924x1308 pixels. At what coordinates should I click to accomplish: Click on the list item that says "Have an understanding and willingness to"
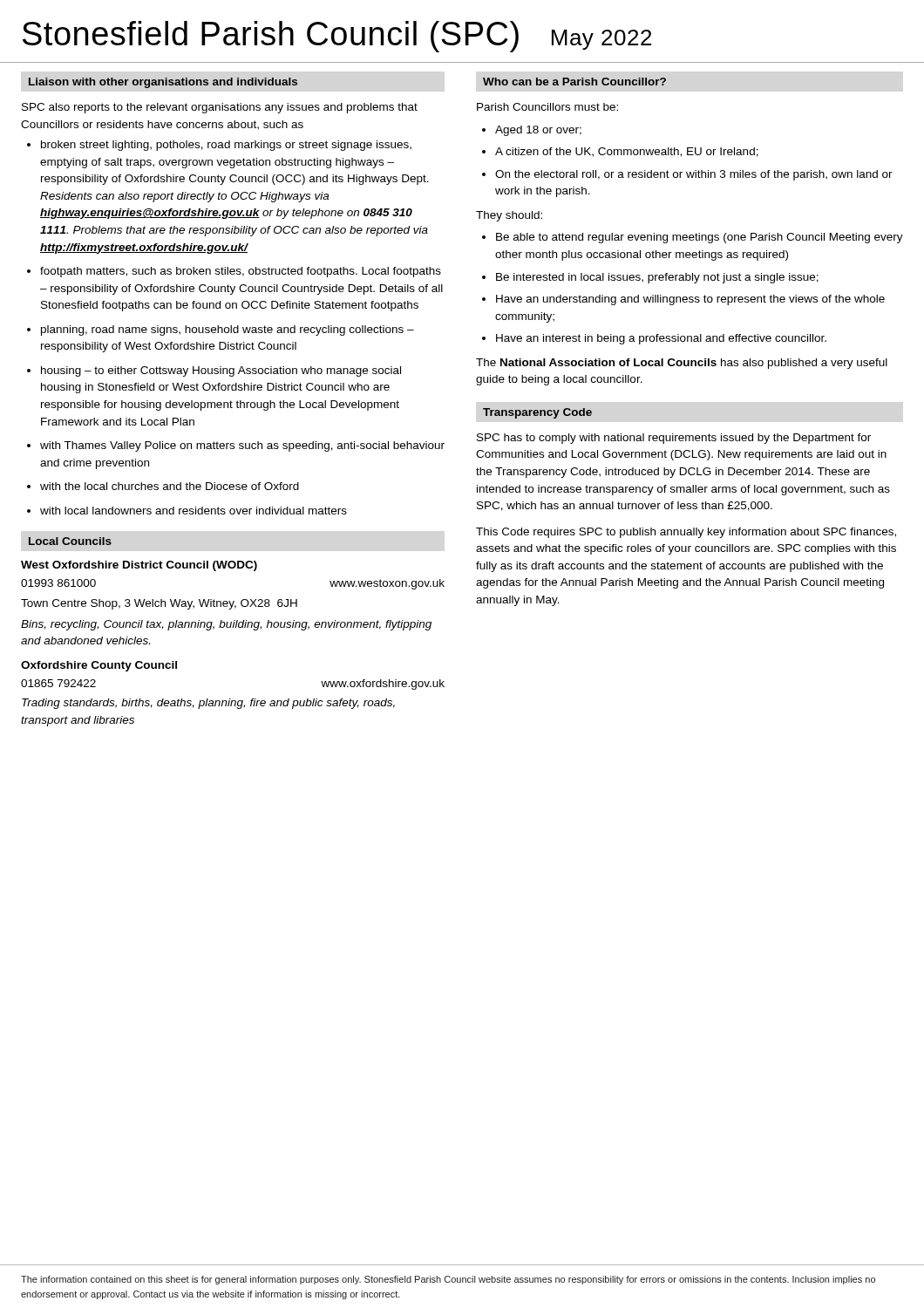(690, 307)
